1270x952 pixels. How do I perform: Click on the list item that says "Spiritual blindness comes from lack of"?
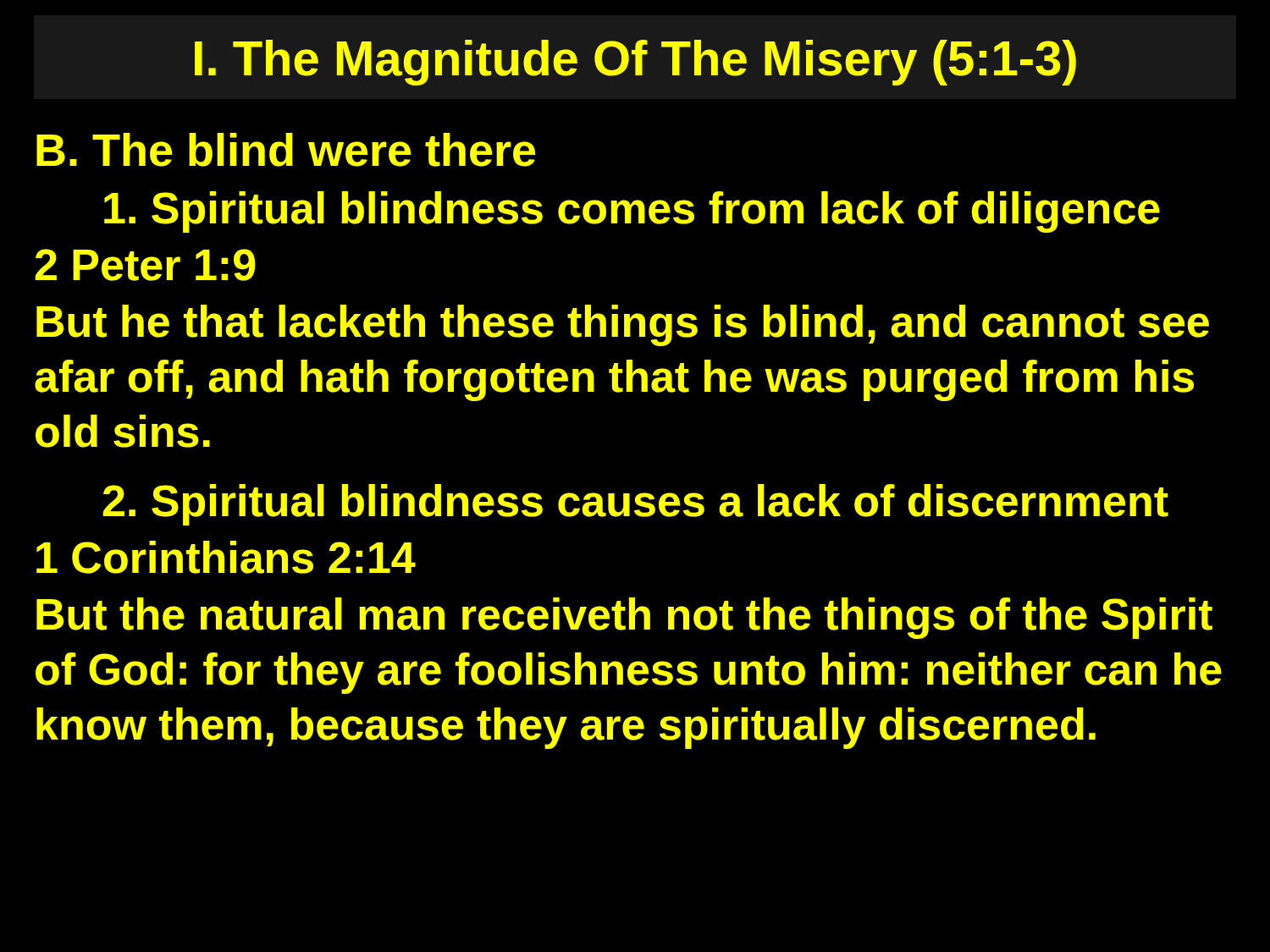coord(631,209)
